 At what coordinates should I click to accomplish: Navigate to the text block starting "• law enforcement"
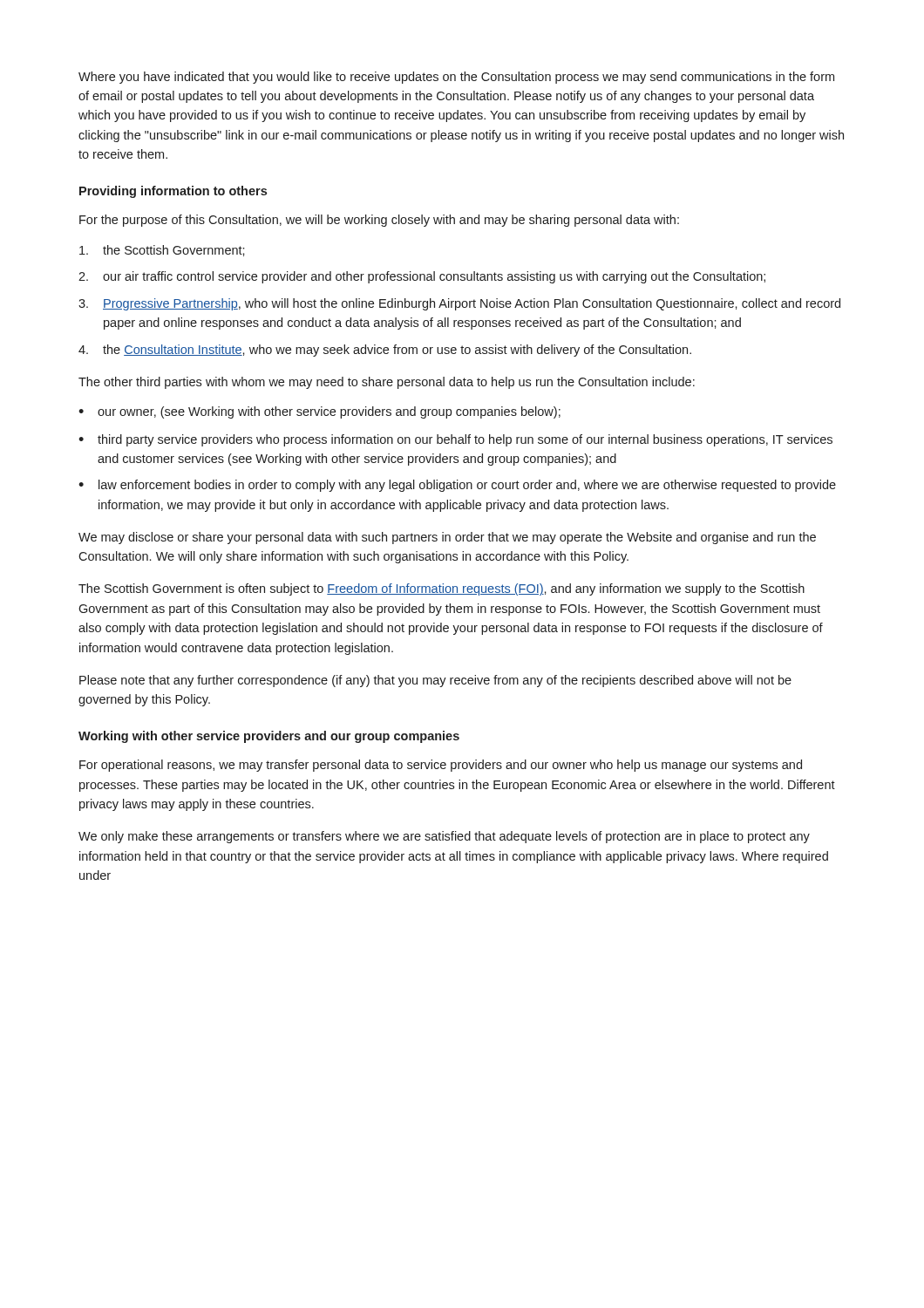pos(462,495)
